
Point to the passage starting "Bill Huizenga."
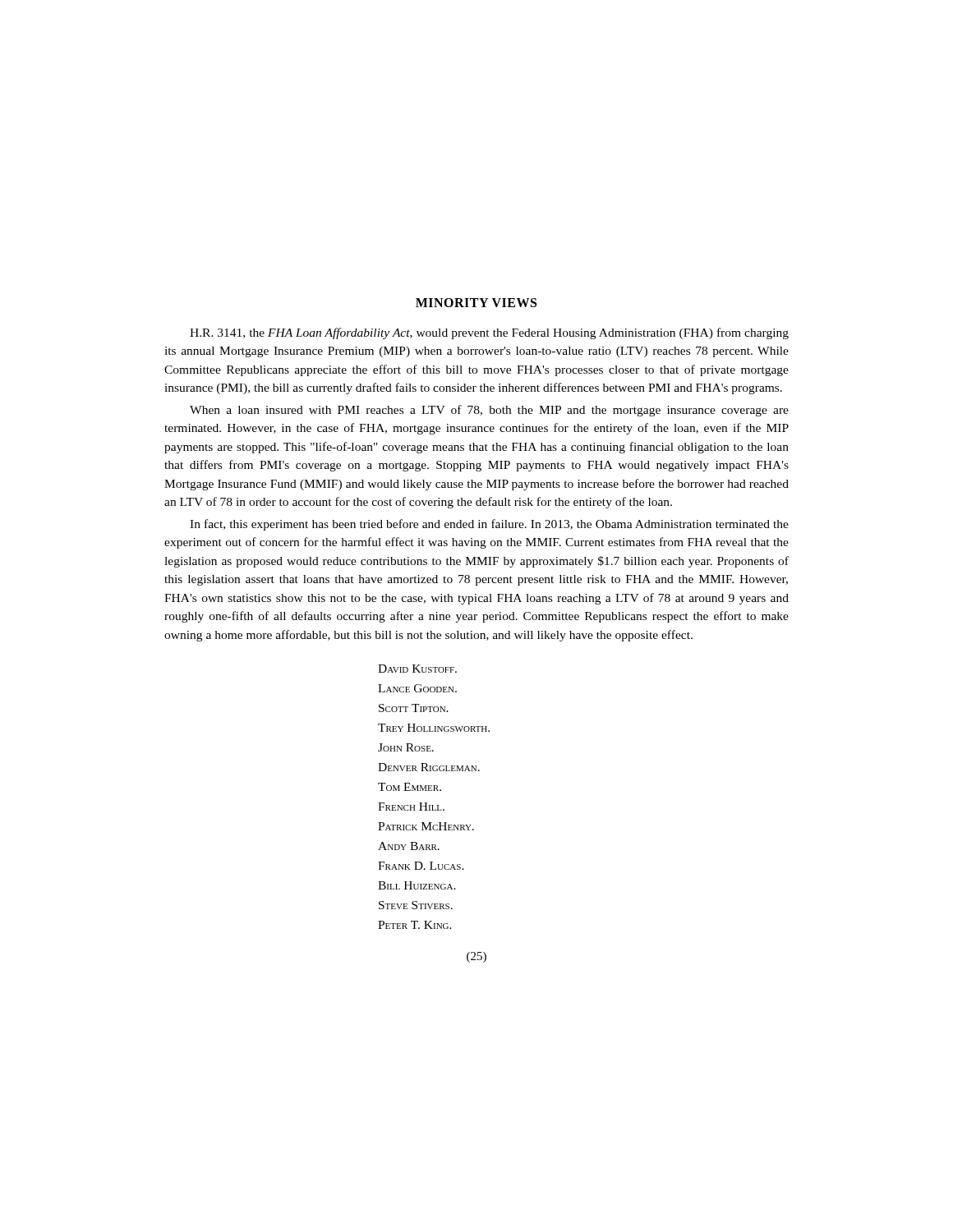(x=417, y=885)
